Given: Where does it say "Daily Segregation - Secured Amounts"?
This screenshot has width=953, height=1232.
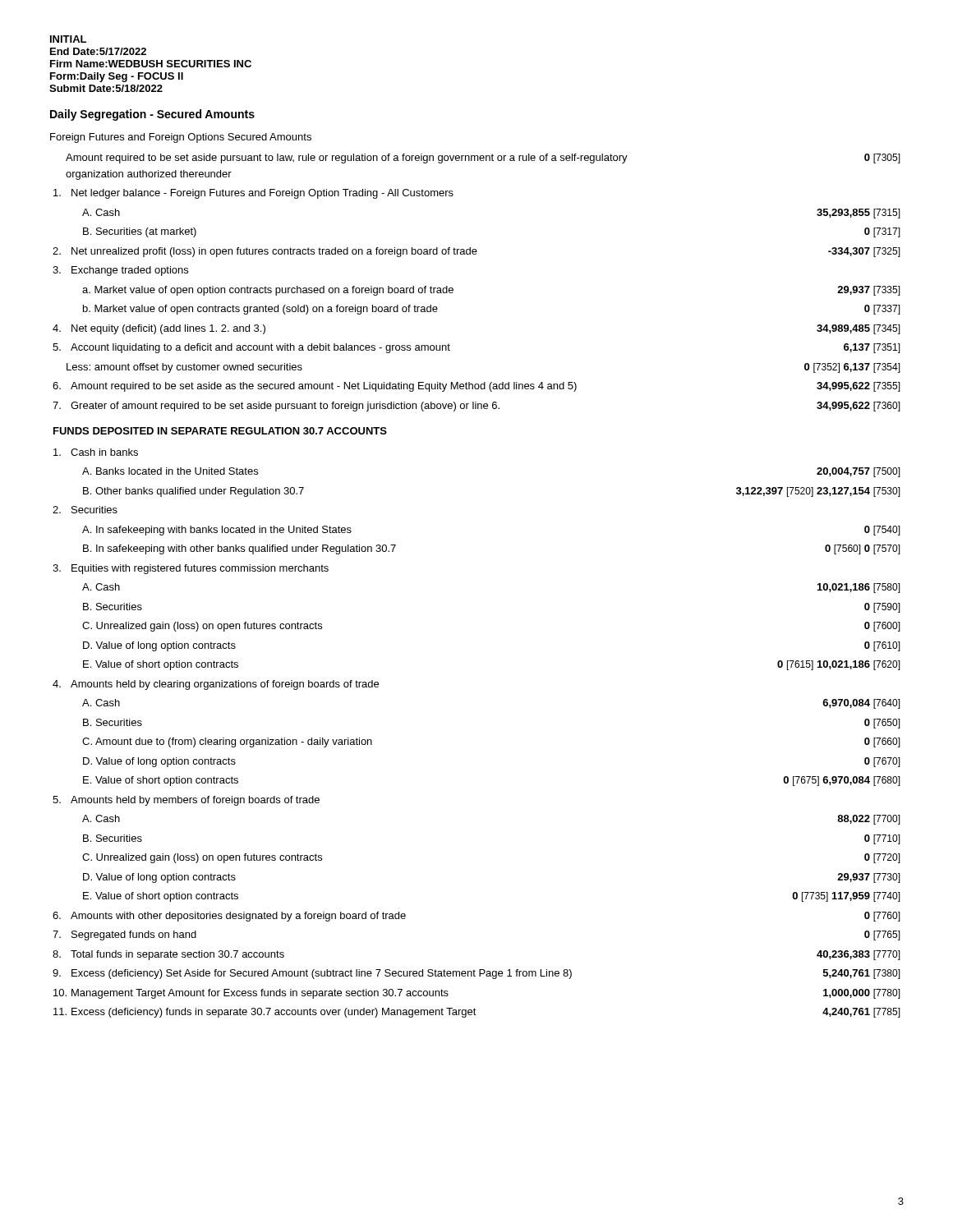Looking at the screenshot, I should pyautogui.click(x=152, y=114).
